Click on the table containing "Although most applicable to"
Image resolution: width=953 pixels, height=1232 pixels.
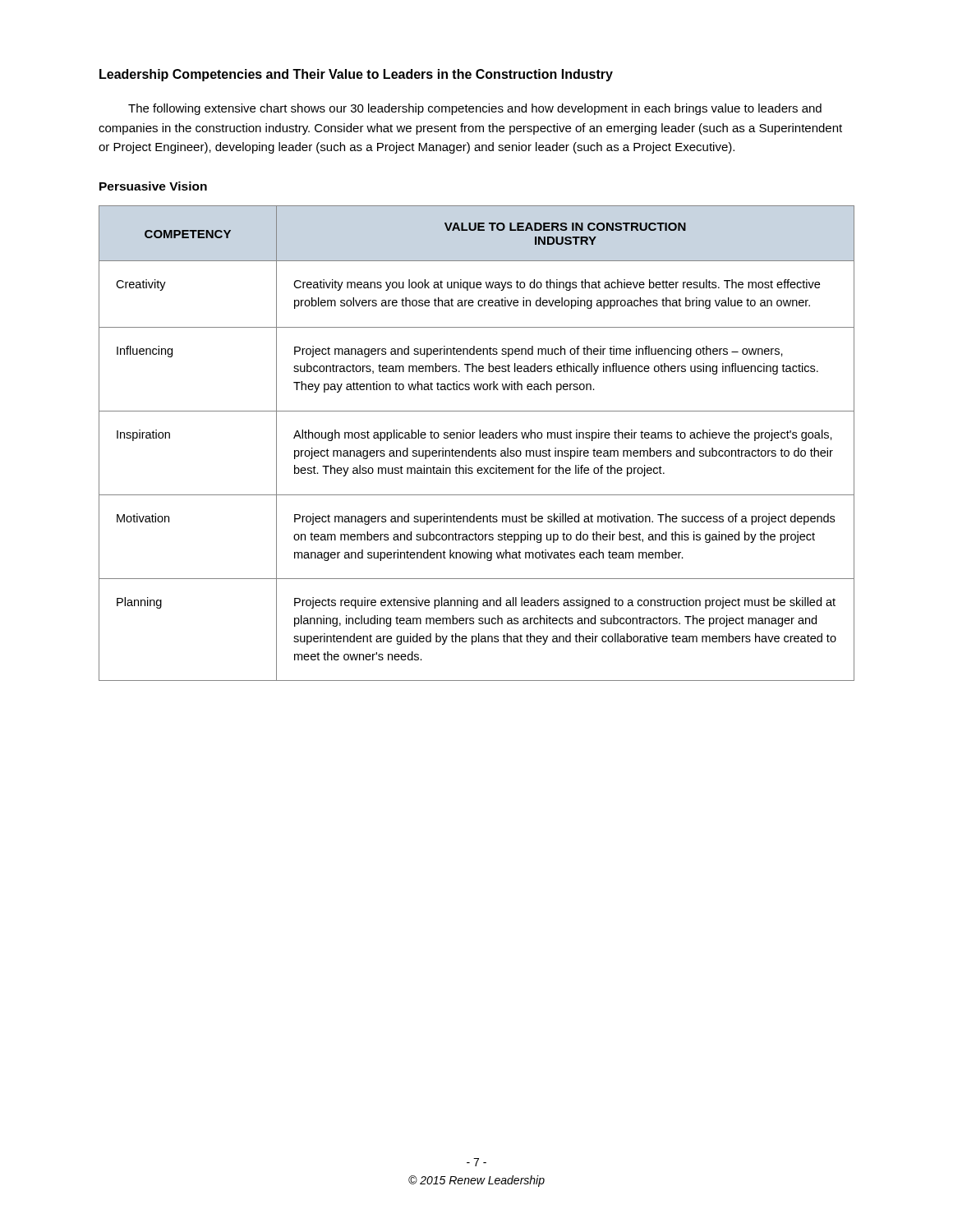point(476,443)
